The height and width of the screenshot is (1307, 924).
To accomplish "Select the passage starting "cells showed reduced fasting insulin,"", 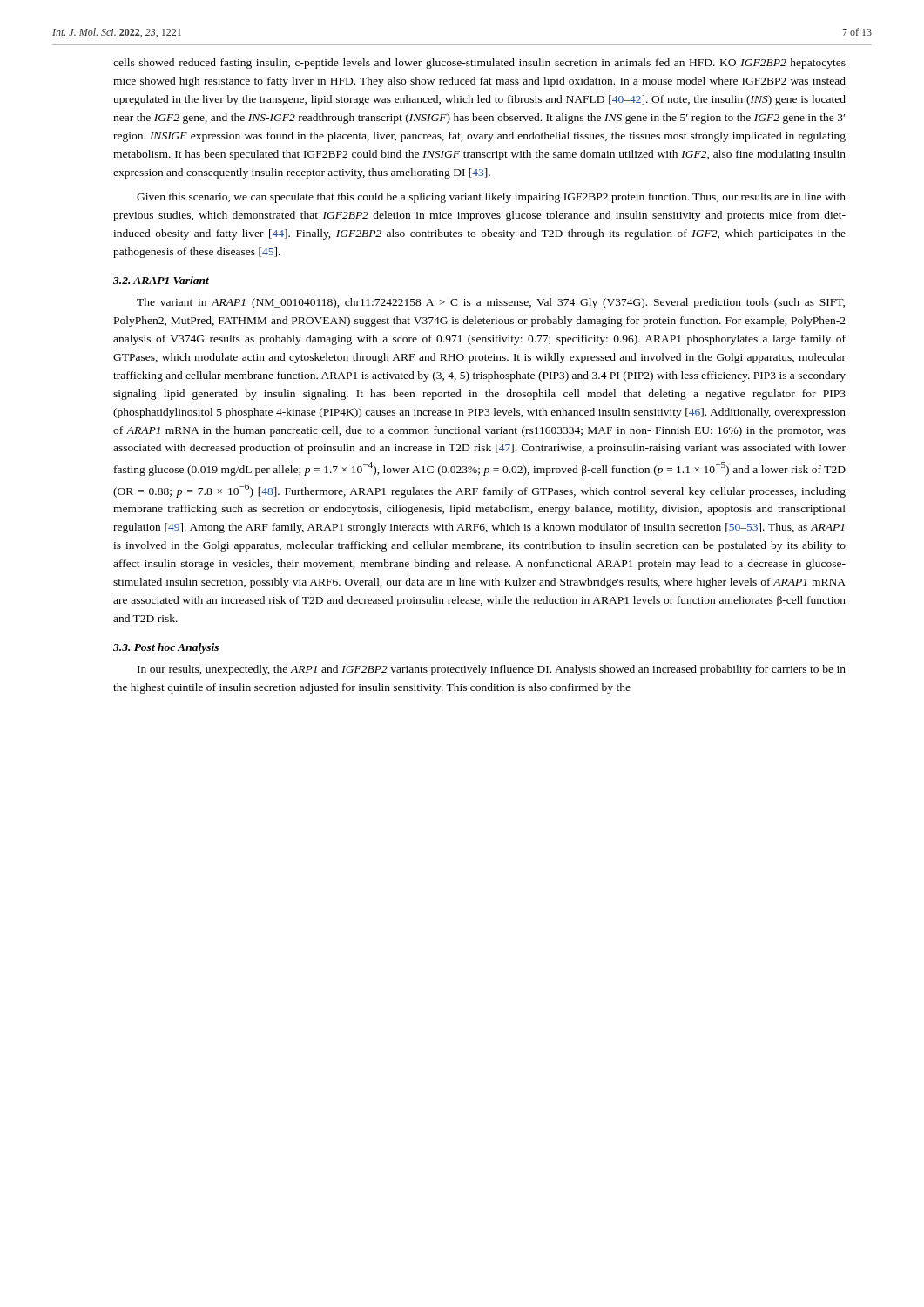I will pos(479,118).
